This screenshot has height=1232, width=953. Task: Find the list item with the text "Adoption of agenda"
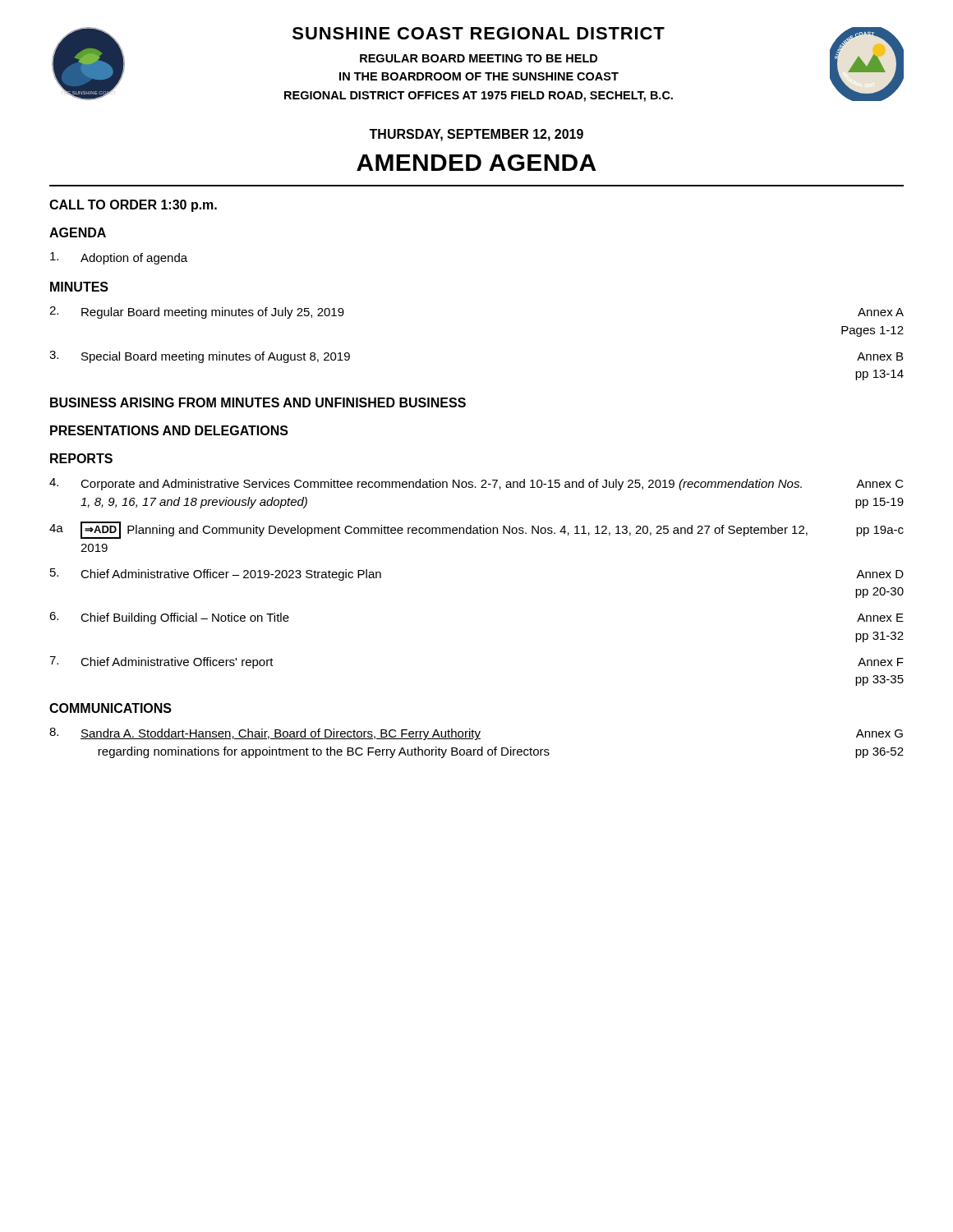click(119, 258)
